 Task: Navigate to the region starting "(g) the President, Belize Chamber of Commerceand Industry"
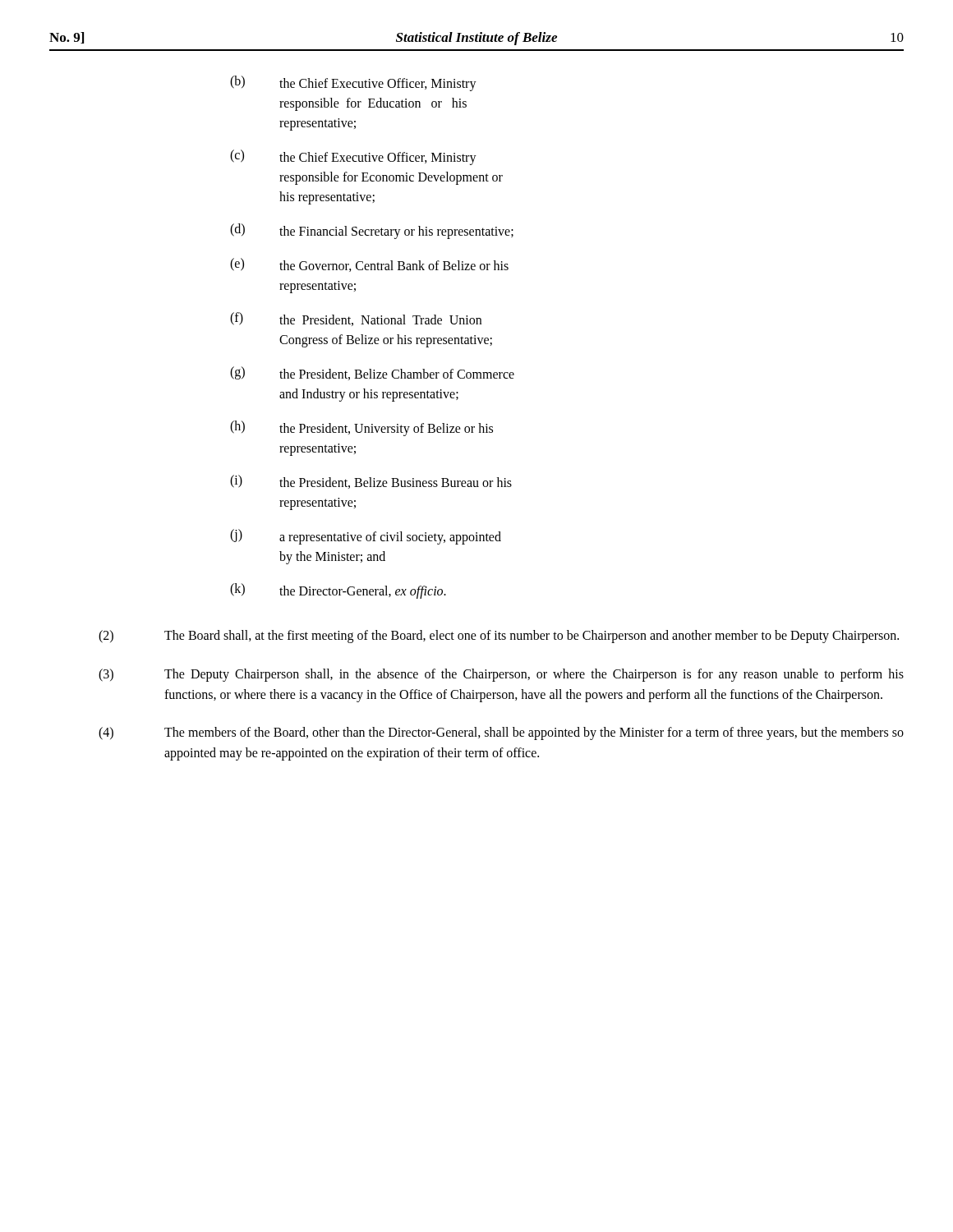[372, 384]
